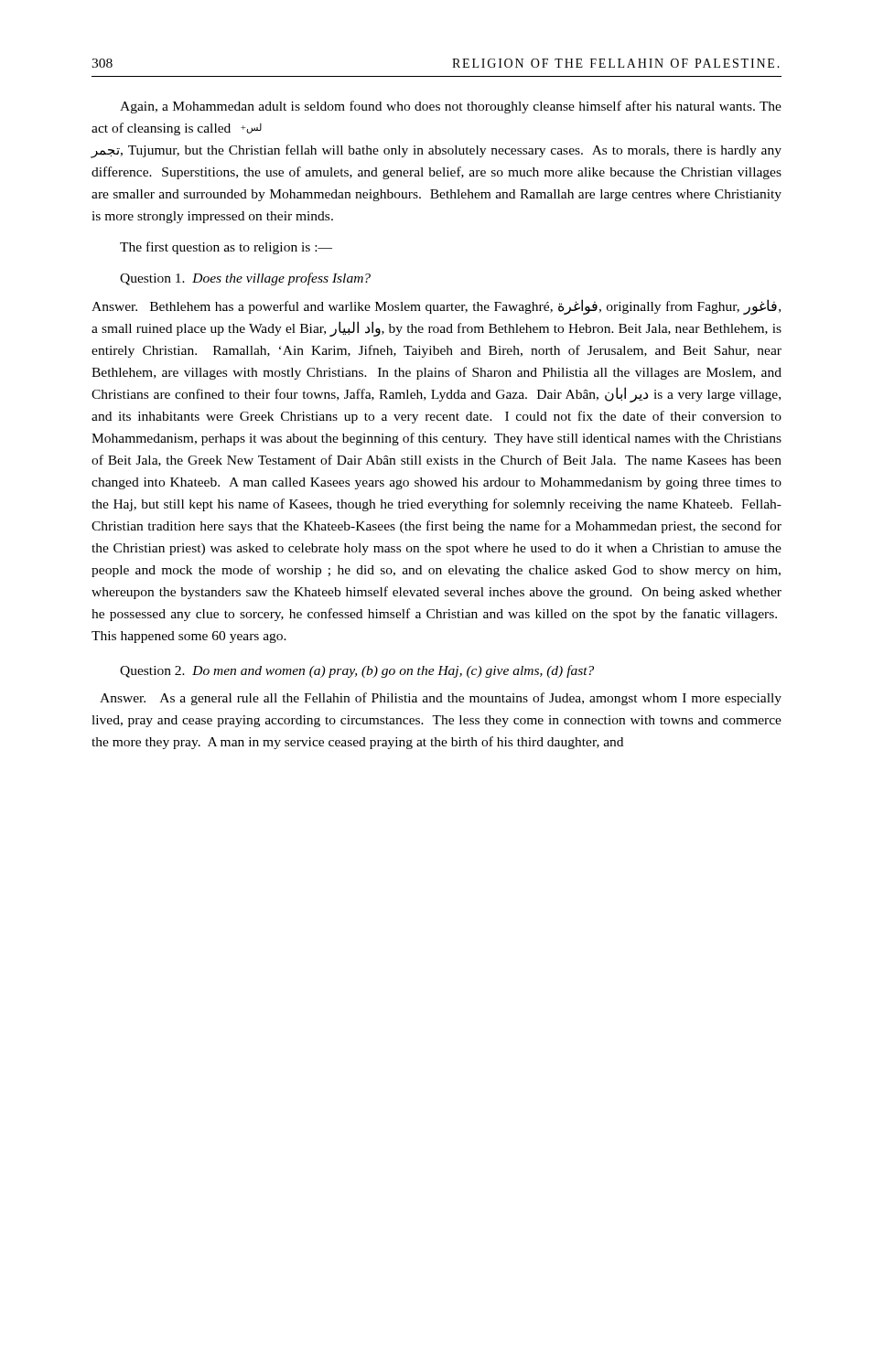The height and width of the screenshot is (1372, 873).
Task: Where is the section header that starts "Question 1. Does the village profess"?
Action: click(245, 278)
